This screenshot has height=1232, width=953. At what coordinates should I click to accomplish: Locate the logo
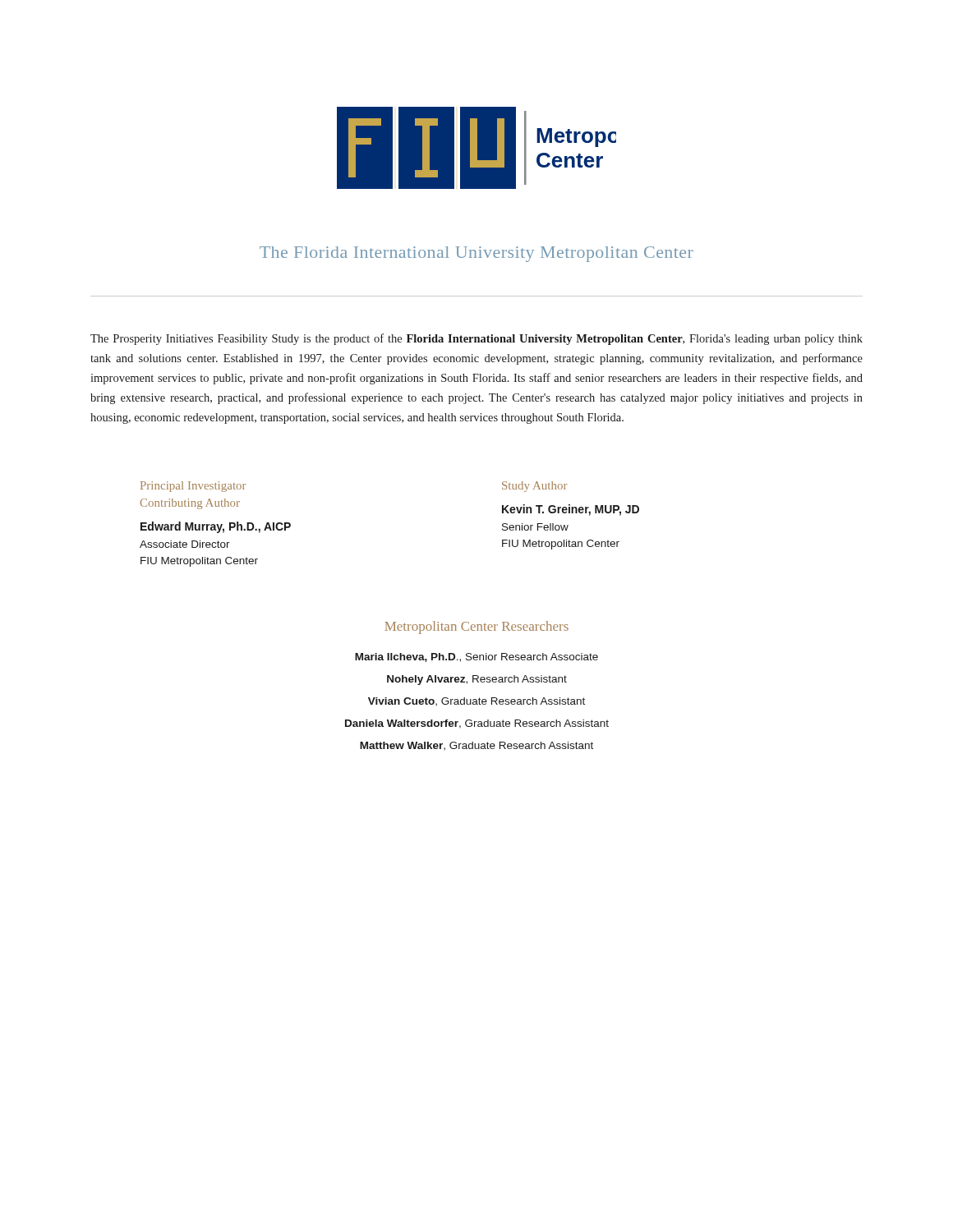coord(476,121)
